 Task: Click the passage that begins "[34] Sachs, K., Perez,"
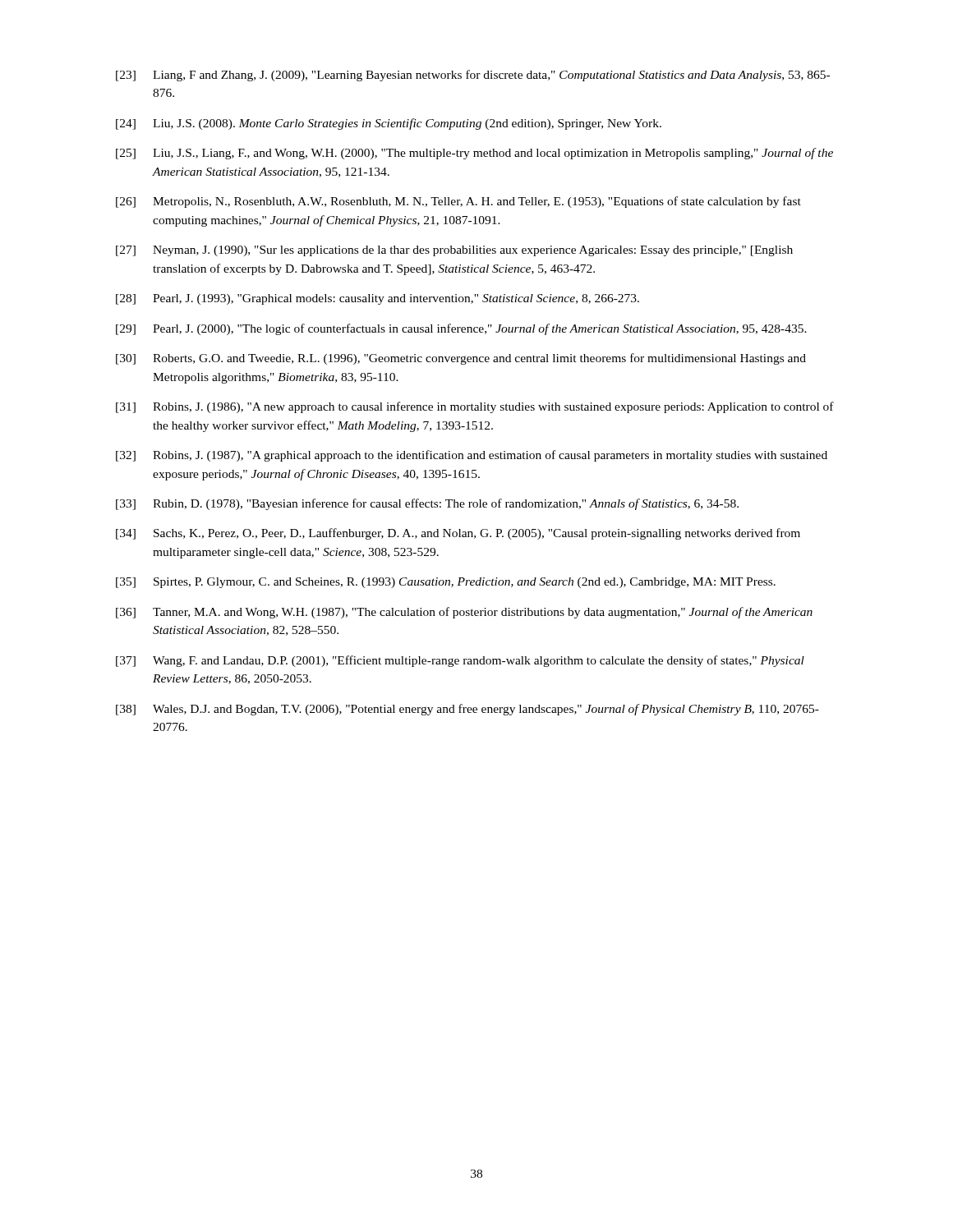476,543
